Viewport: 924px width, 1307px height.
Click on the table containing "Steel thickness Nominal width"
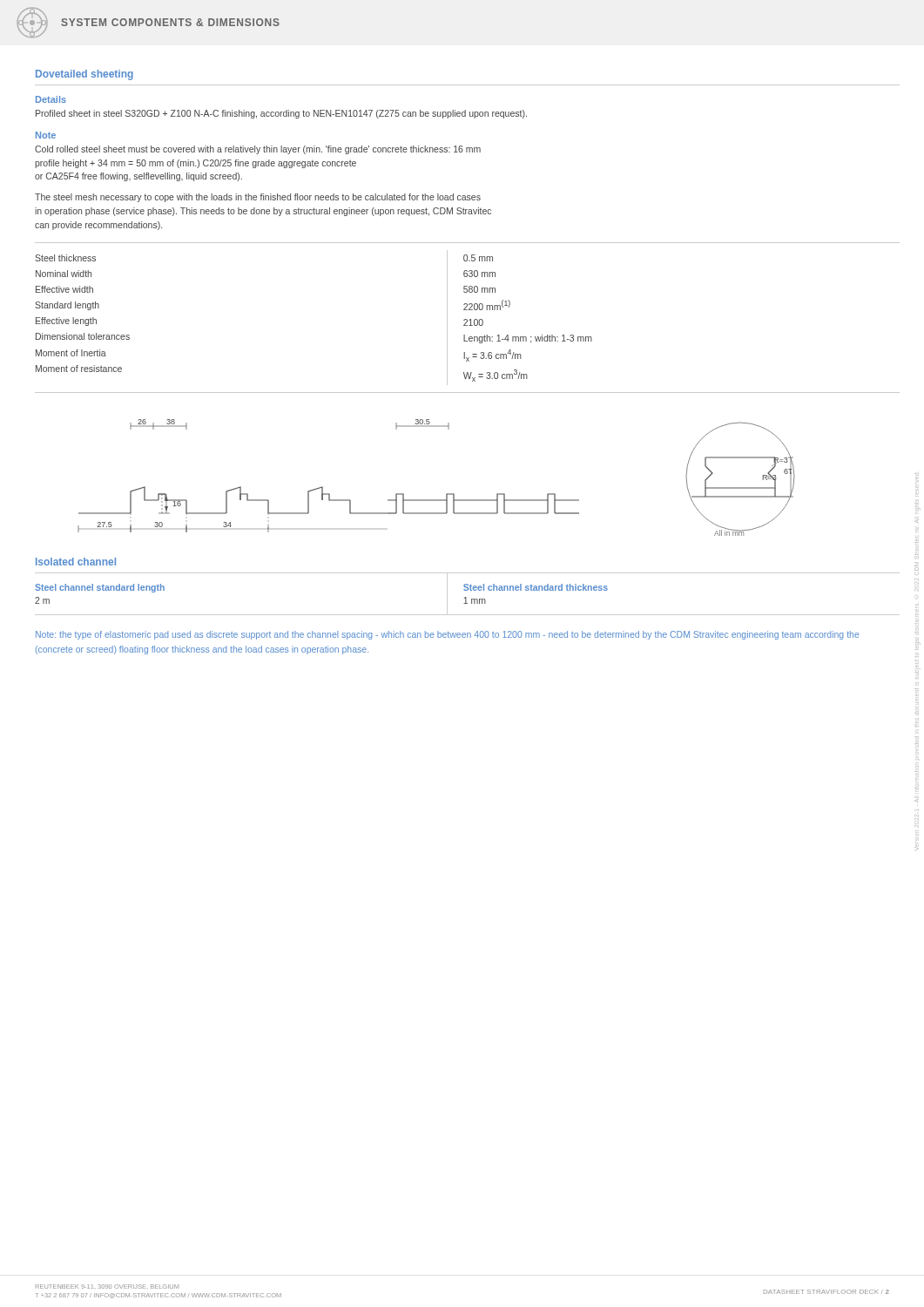[x=467, y=318]
